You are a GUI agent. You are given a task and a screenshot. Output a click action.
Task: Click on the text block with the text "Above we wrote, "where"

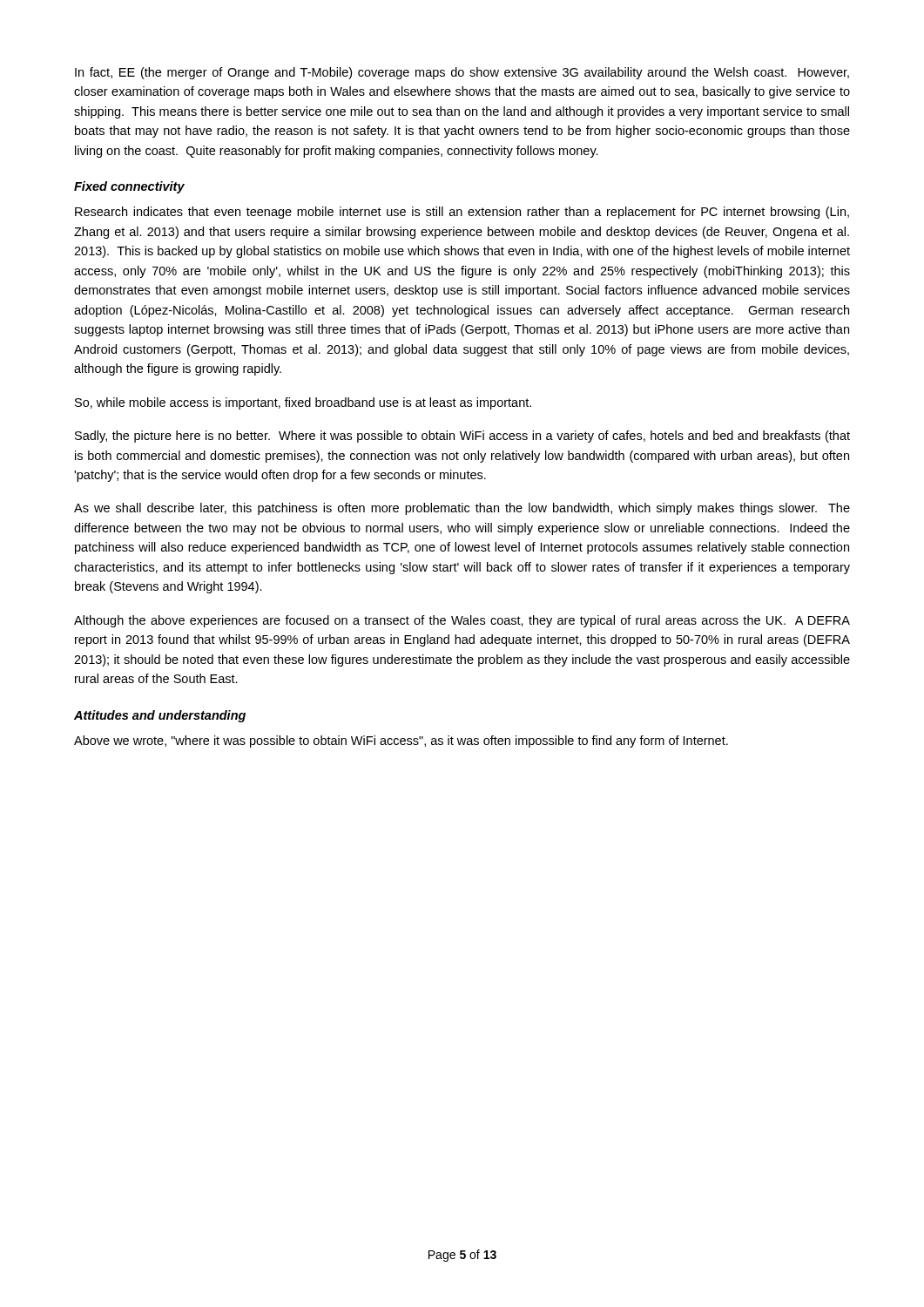click(401, 740)
